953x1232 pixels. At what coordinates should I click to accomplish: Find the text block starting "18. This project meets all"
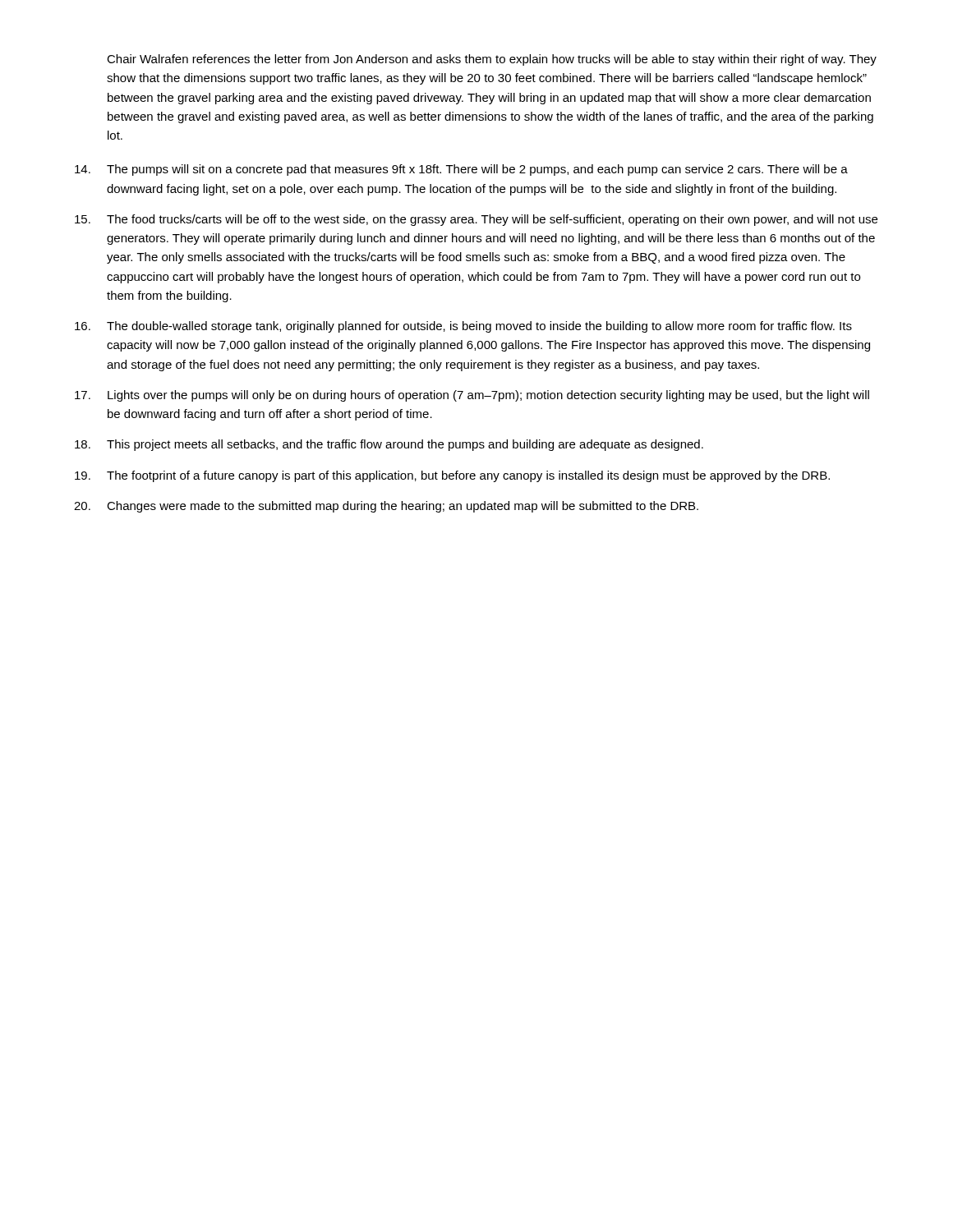pyautogui.click(x=476, y=444)
